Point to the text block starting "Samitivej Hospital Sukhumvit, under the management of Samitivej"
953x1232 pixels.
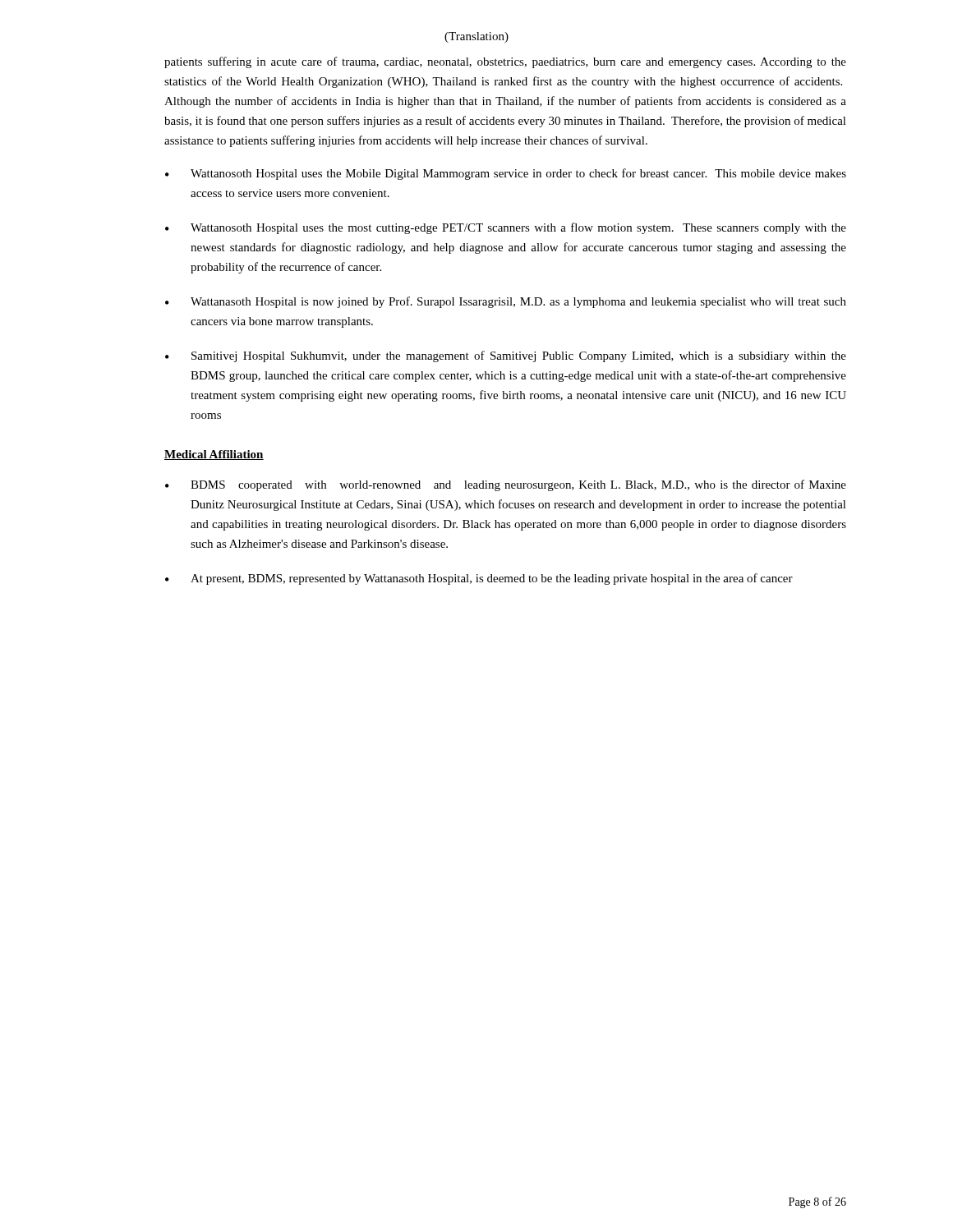tap(518, 385)
